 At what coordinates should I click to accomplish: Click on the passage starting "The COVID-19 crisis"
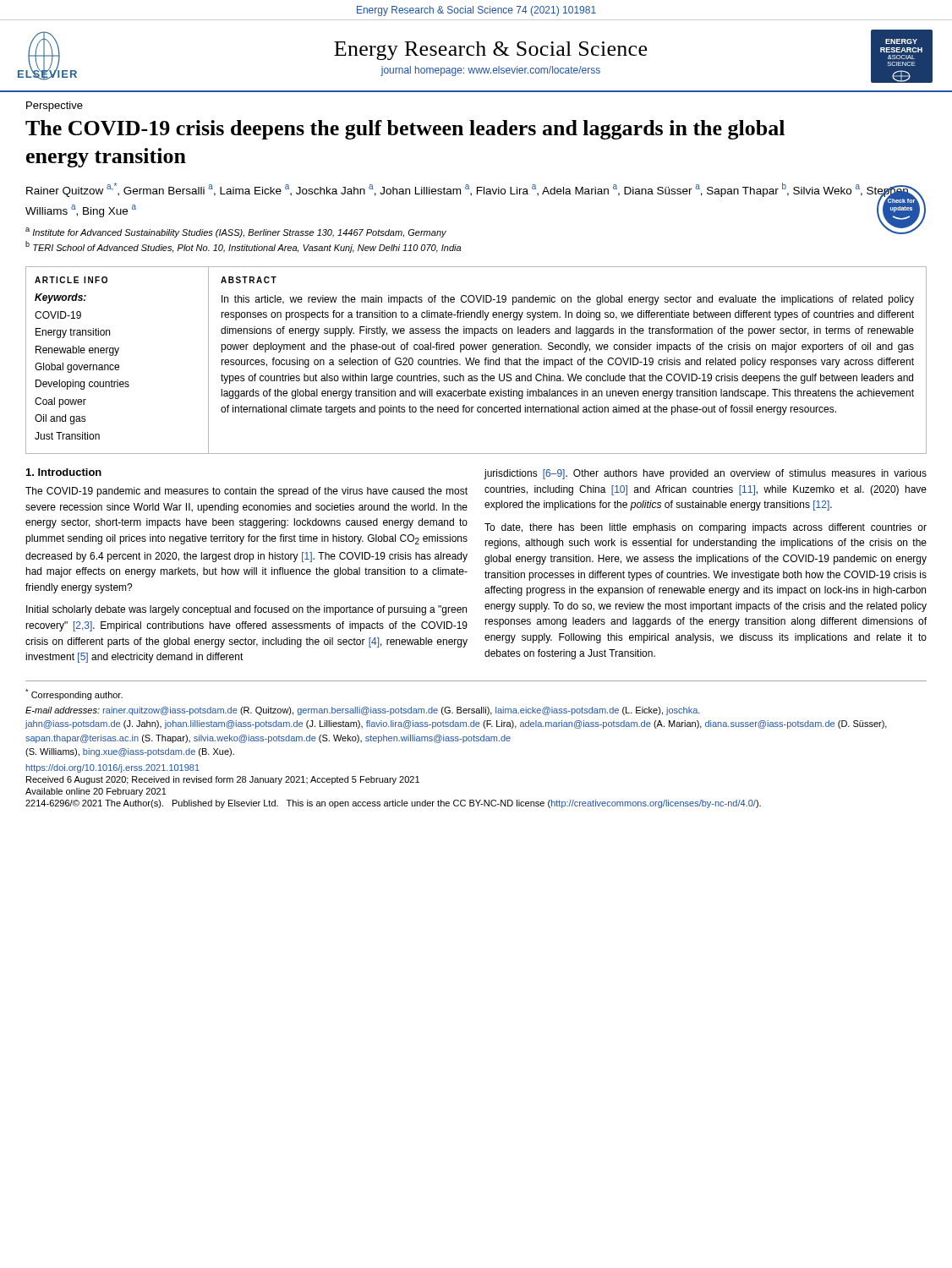click(405, 142)
